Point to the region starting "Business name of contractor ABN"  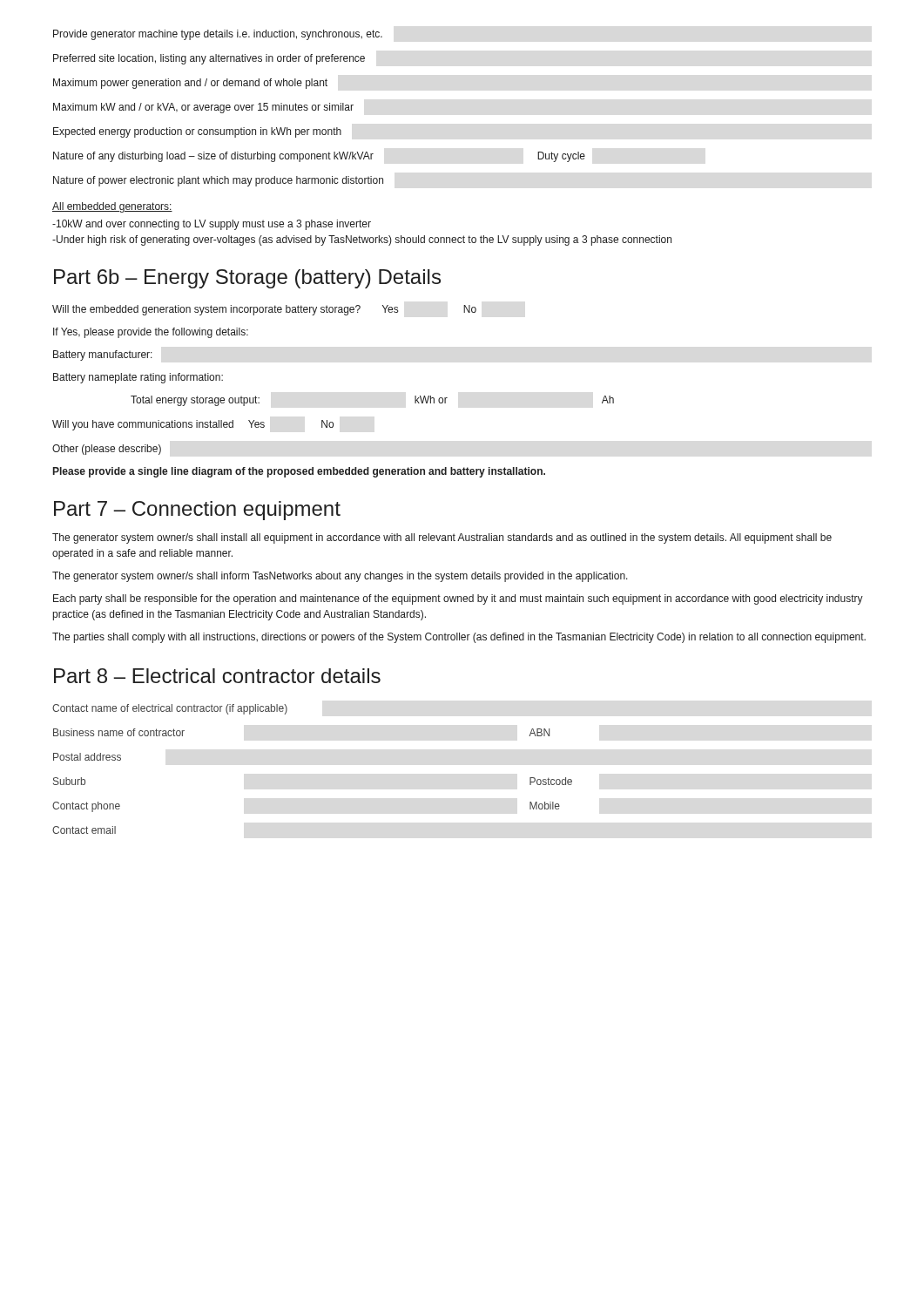121,733
